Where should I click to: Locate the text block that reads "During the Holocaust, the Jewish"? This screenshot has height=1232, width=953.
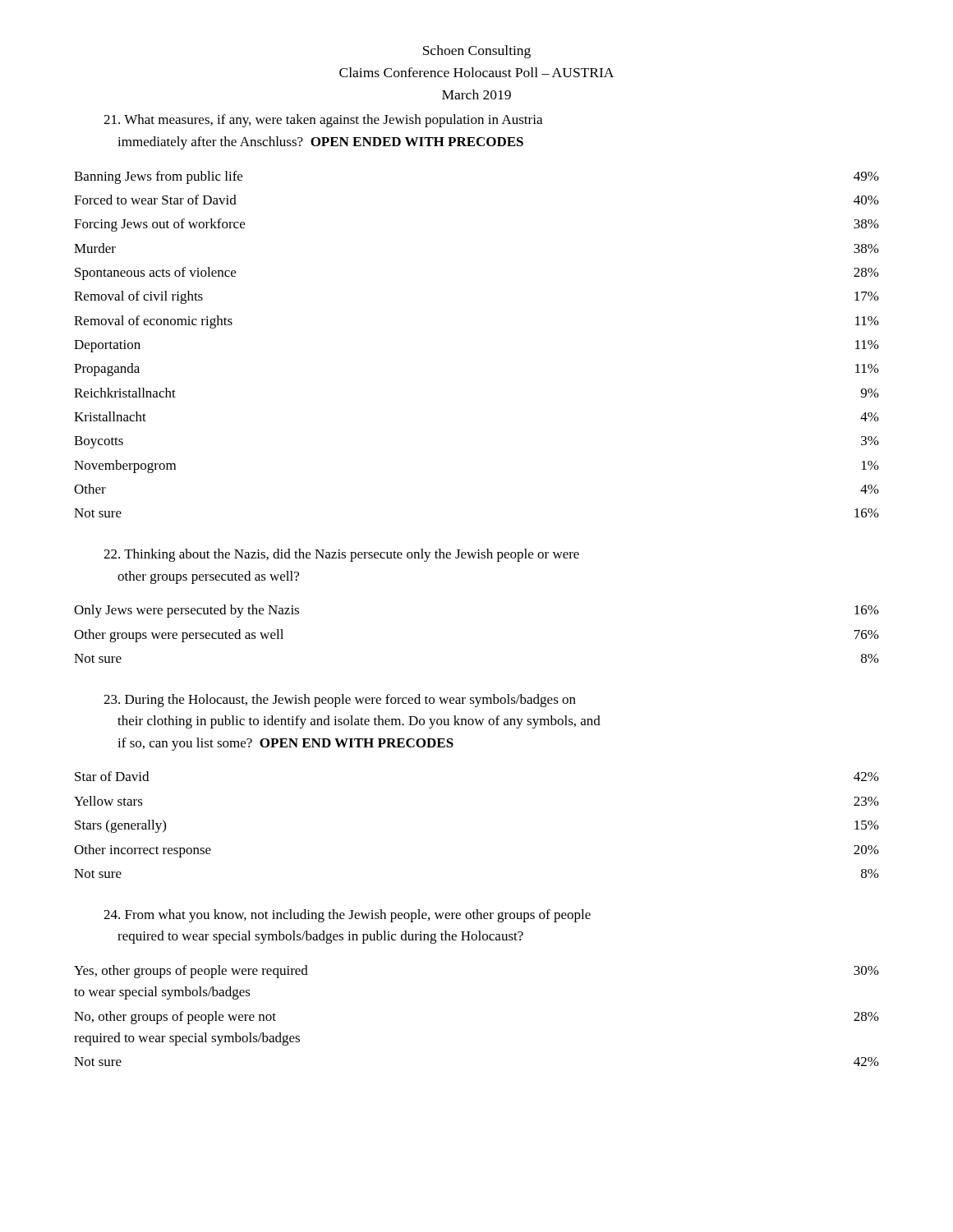tap(352, 721)
